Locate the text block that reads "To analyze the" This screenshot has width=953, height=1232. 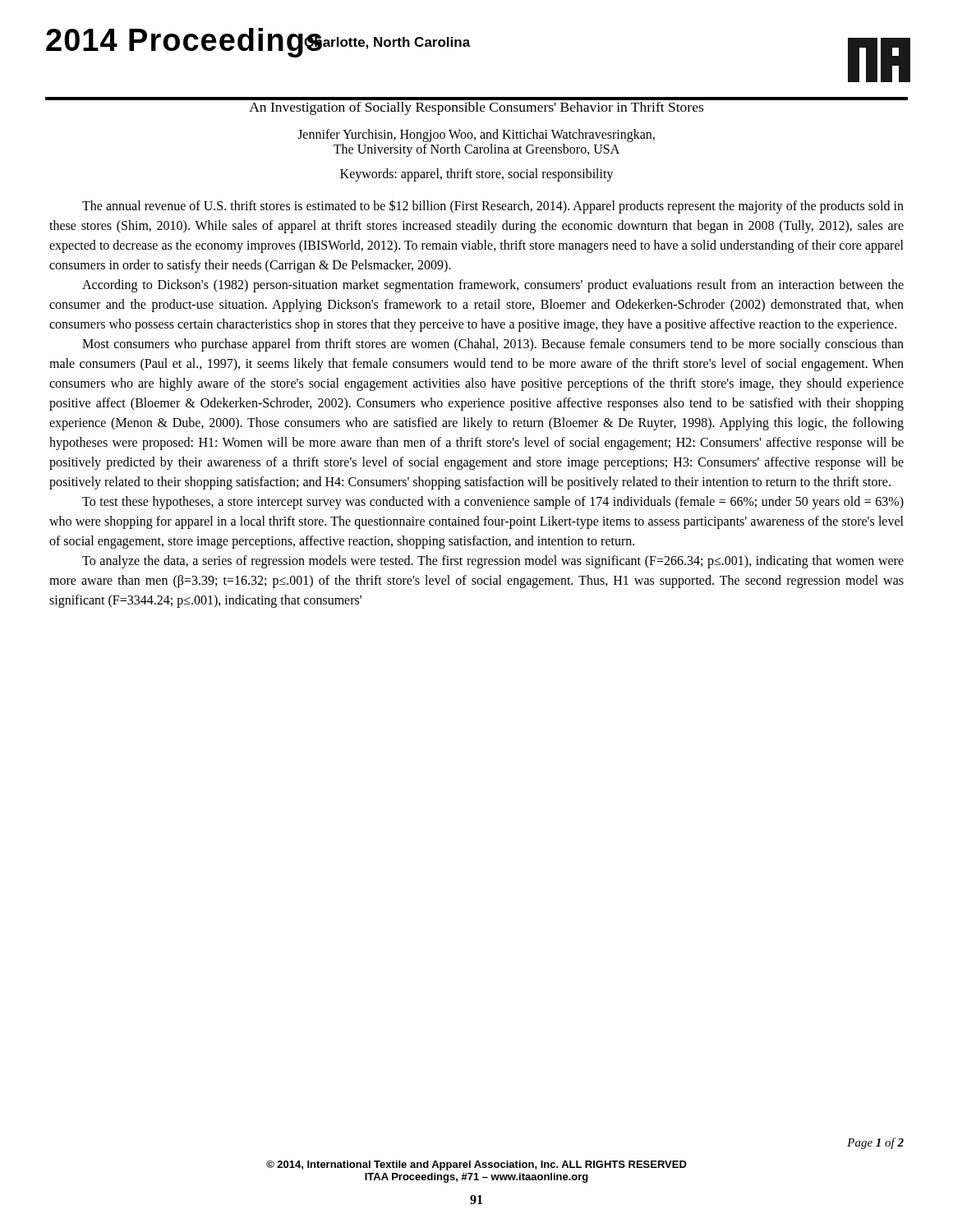coord(476,581)
